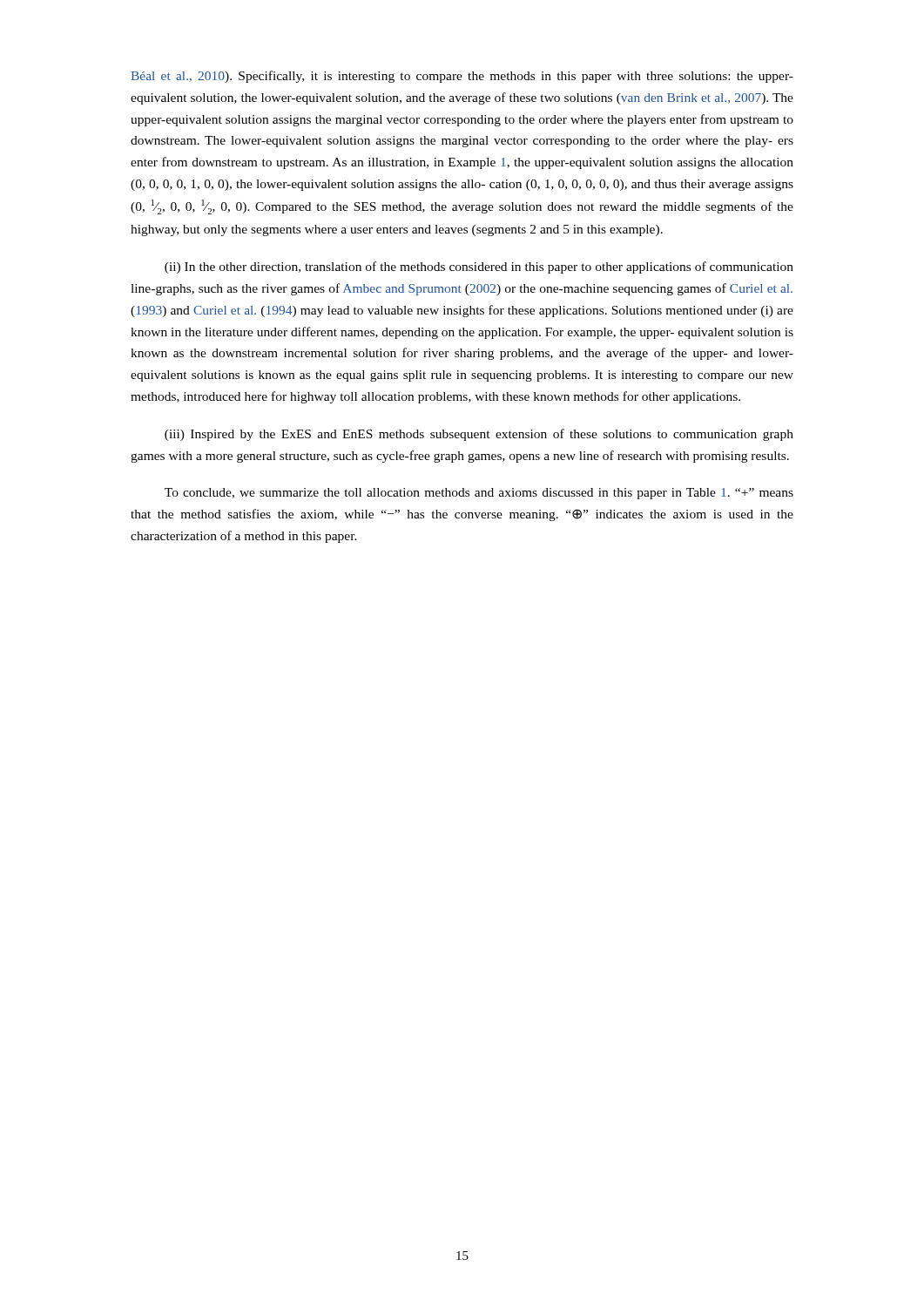Click on the region starting "(iii) Inspired by the ExES and EnES methods"

point(462,445)
